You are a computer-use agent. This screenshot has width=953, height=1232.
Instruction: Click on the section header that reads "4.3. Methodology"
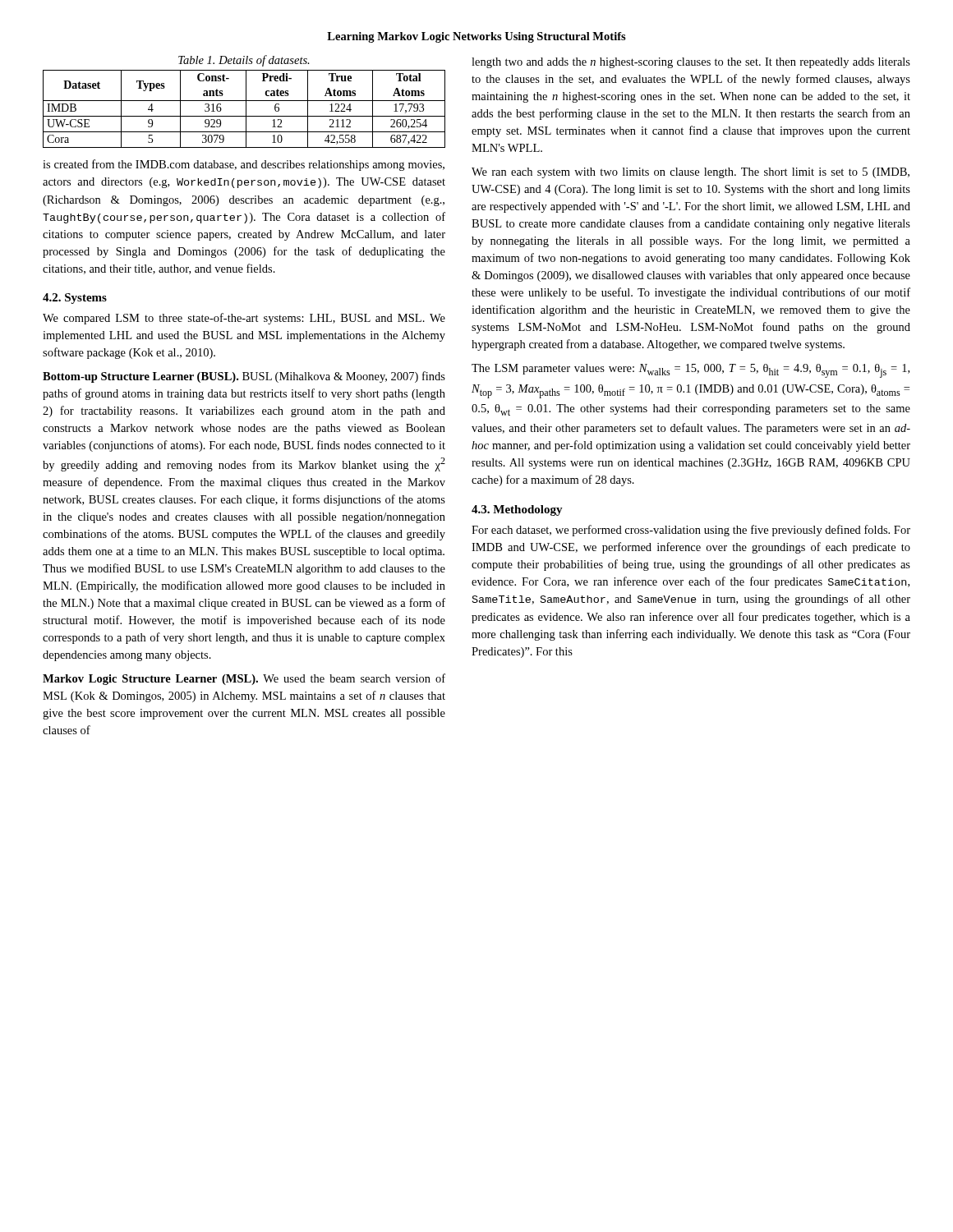click(517, 509)
